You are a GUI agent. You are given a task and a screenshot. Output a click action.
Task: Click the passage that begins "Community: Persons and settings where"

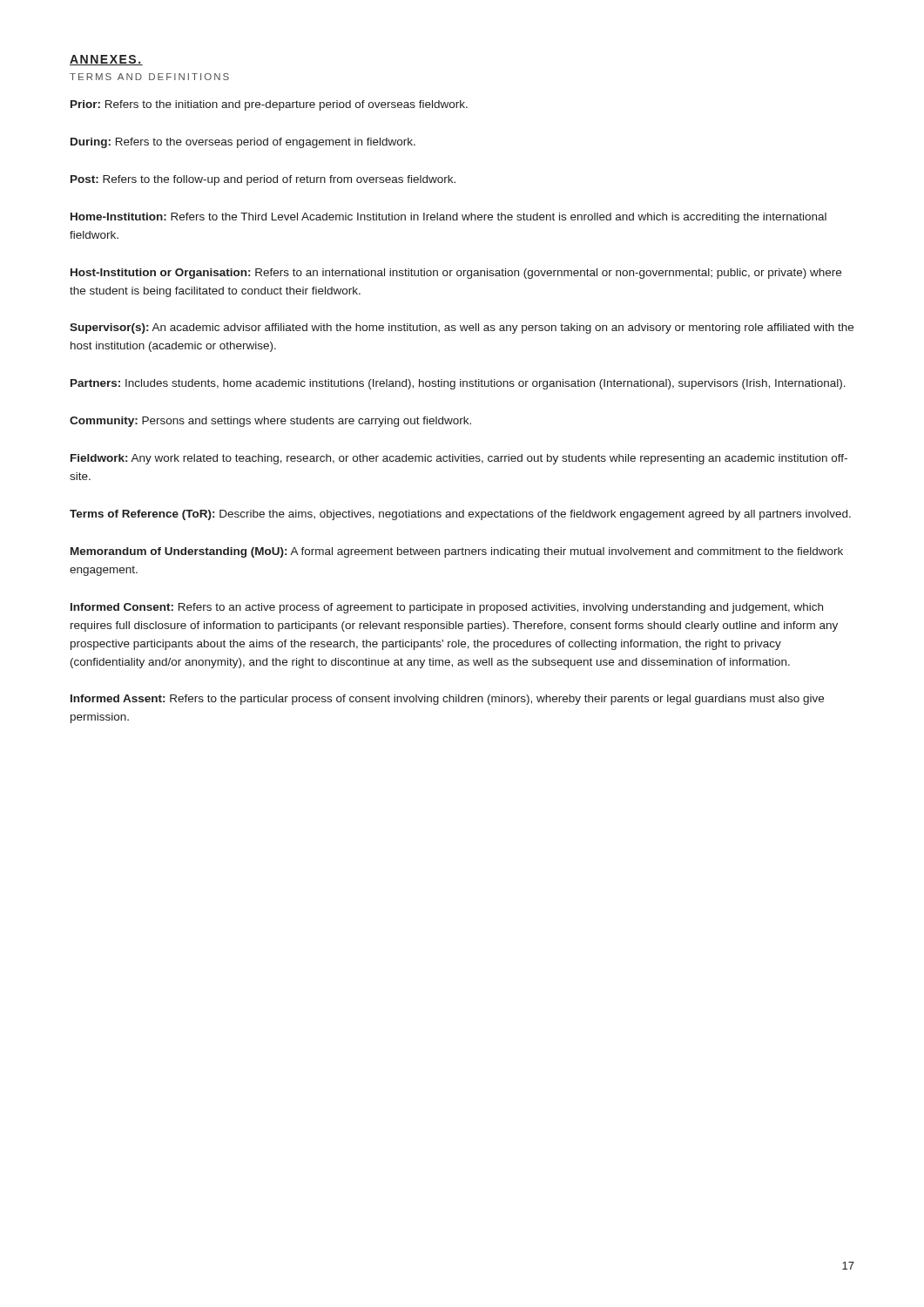271,421
